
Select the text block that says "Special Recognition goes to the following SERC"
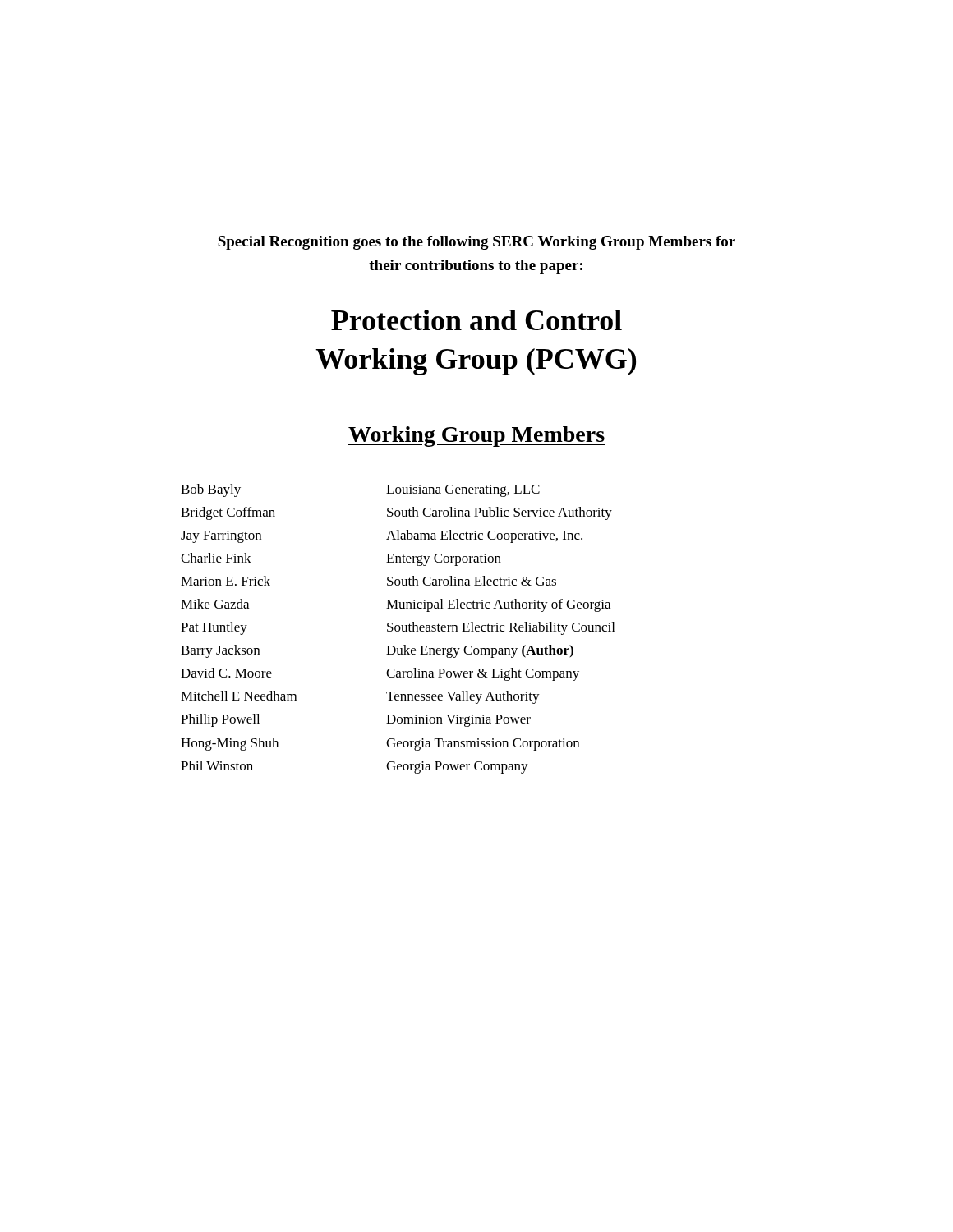point(476,253)
